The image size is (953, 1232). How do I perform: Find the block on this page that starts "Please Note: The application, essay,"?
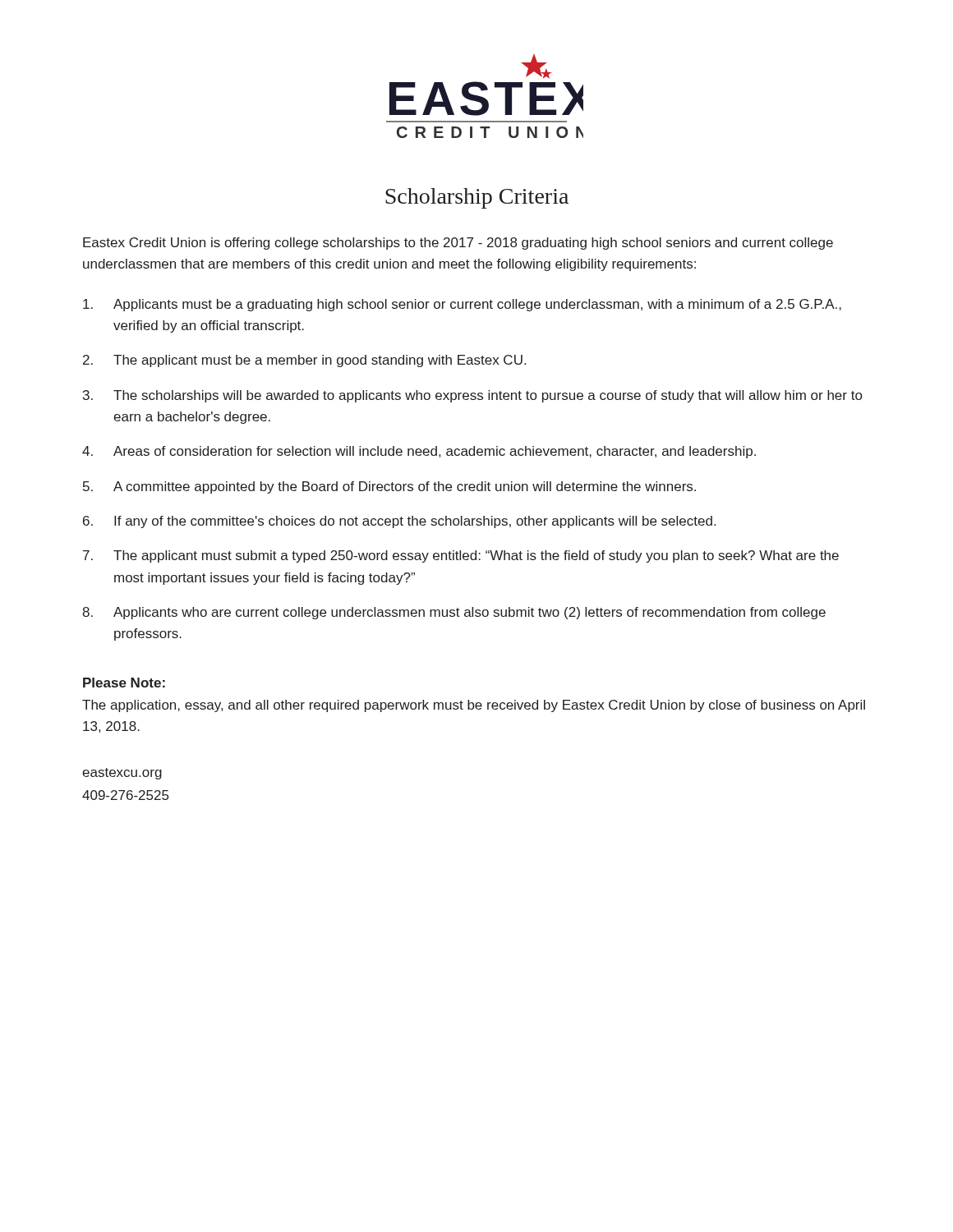pyautogui.click(x=476, y=706)
